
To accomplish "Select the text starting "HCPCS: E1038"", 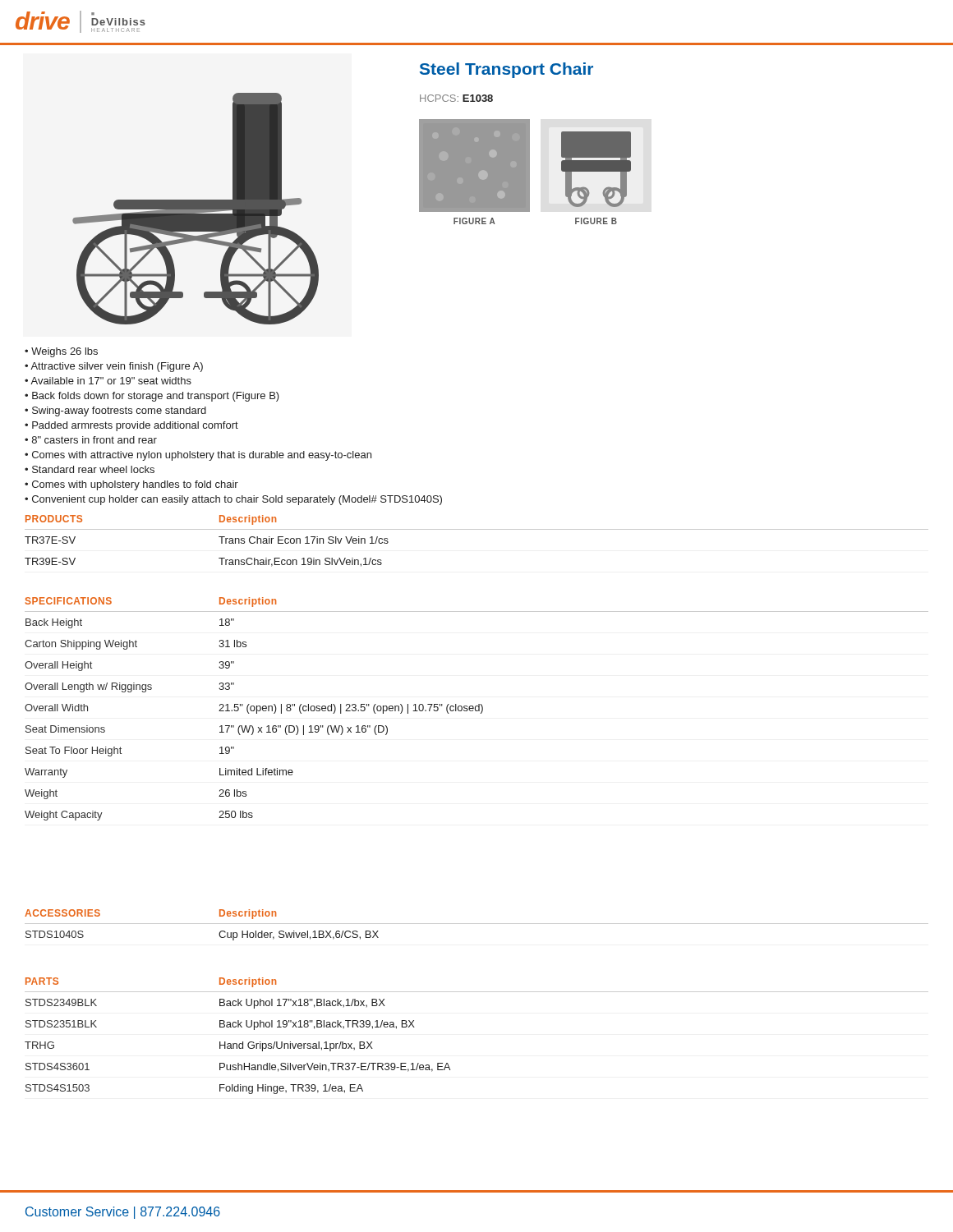I will (456, 98).
